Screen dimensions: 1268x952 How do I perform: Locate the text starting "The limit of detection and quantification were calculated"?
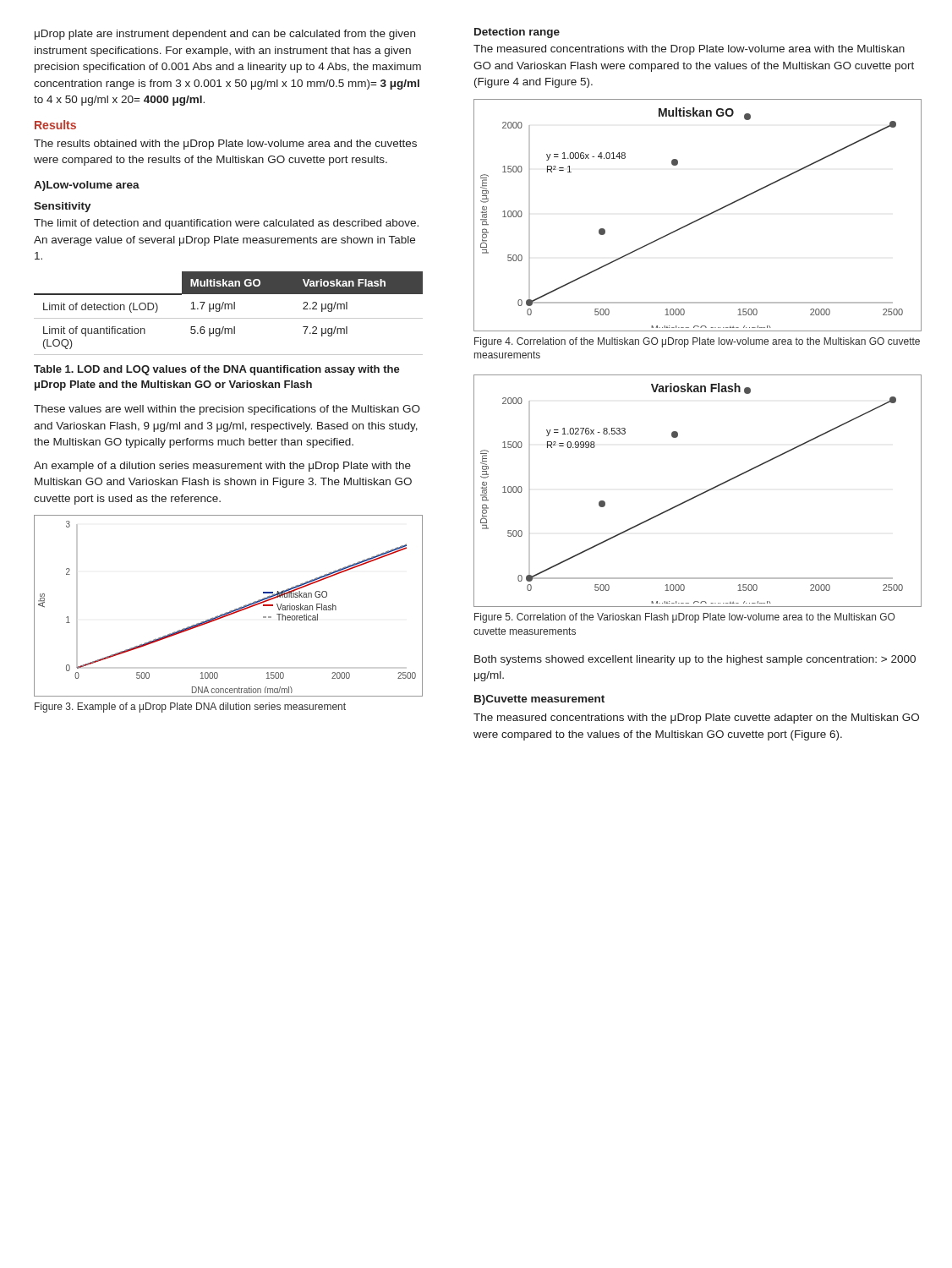click(228, 239)
